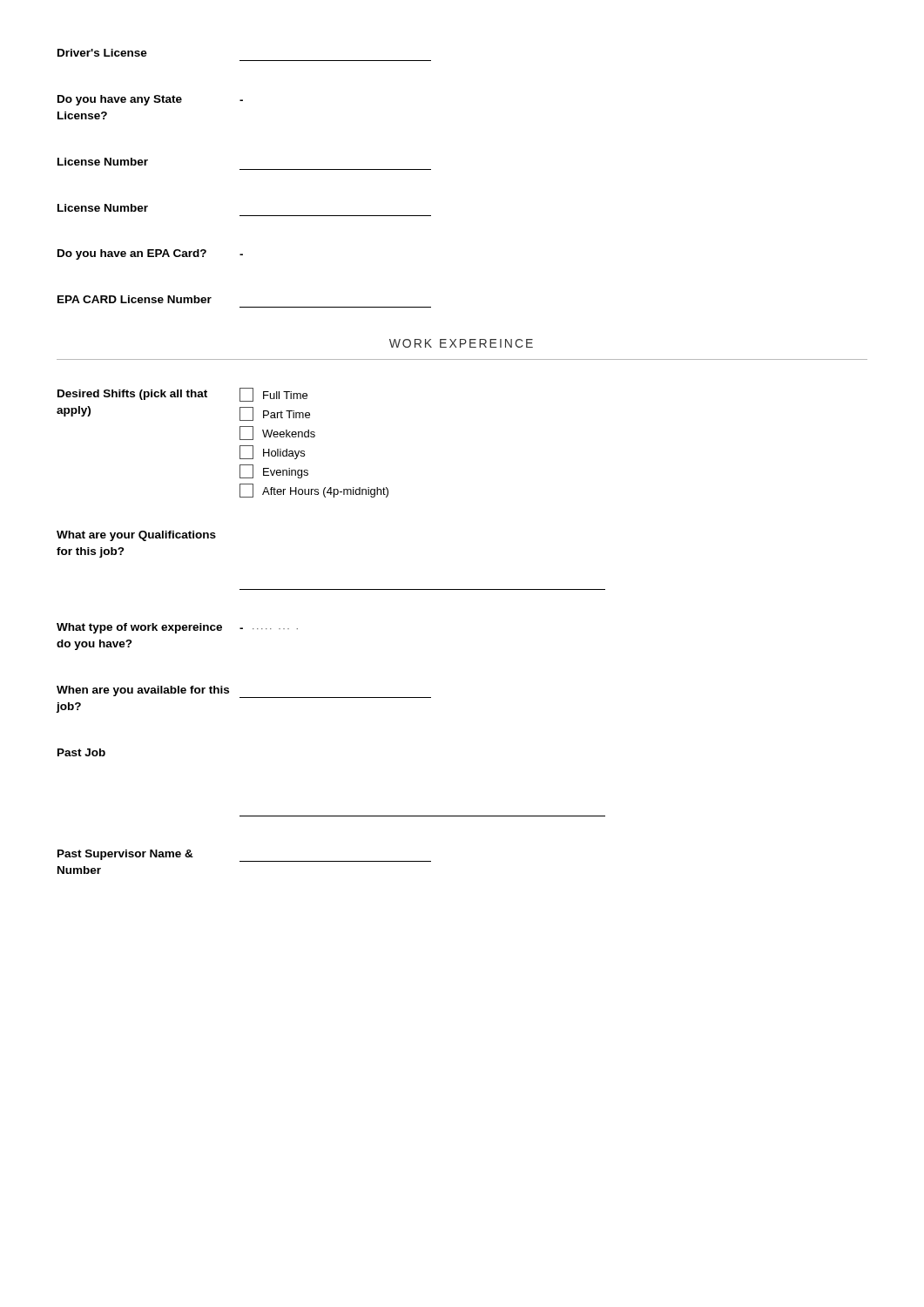Locate the text block with the text "When are you"
Screen dimensions: 1307x924
244,699
